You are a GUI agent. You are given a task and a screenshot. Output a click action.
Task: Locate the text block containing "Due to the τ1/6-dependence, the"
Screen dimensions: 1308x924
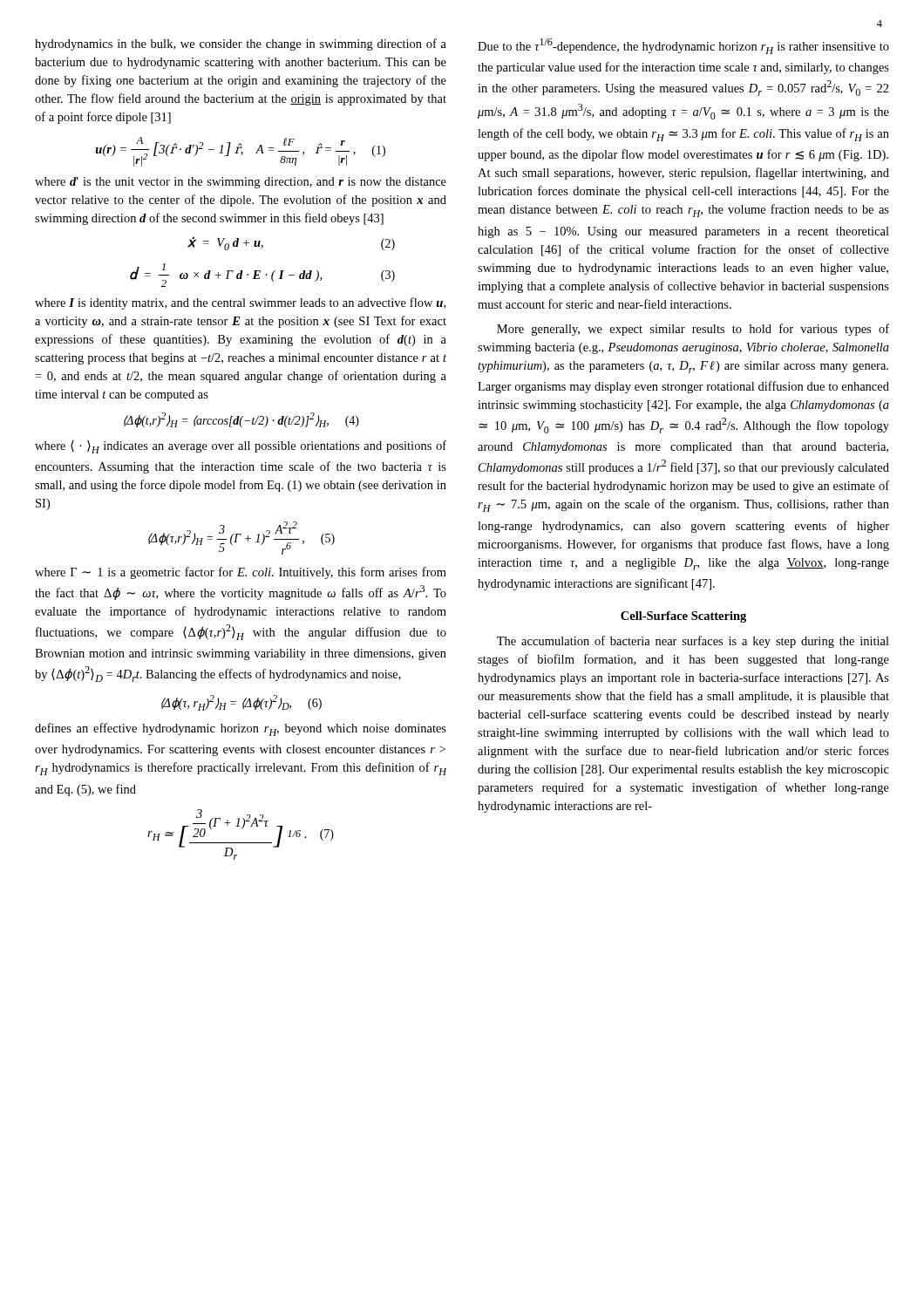click(x=683, y=174)
